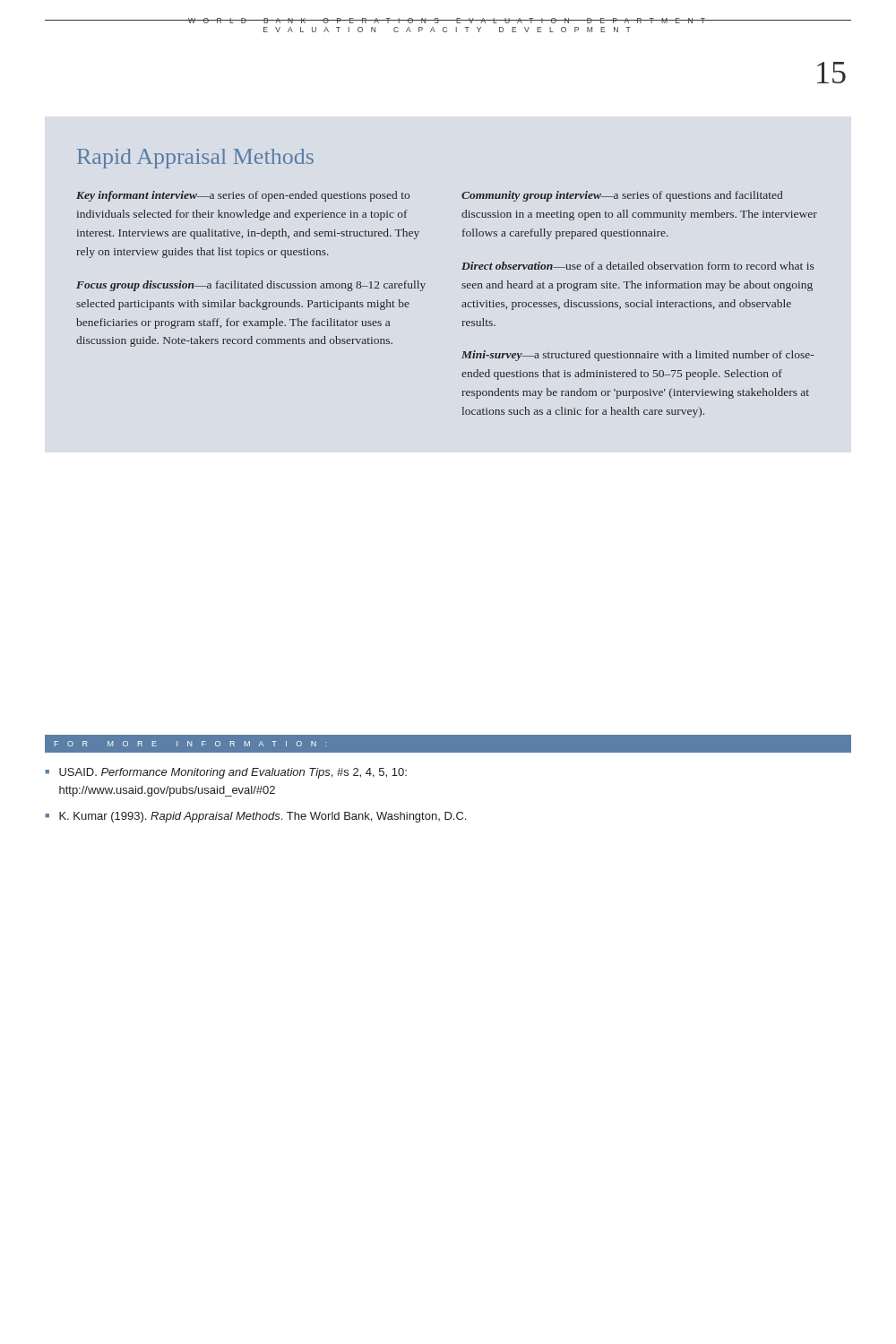Navigate to the region starting "F O R M O R E"
The image size is (896, 1344).
pyautogui.click(x=192, y=744)
